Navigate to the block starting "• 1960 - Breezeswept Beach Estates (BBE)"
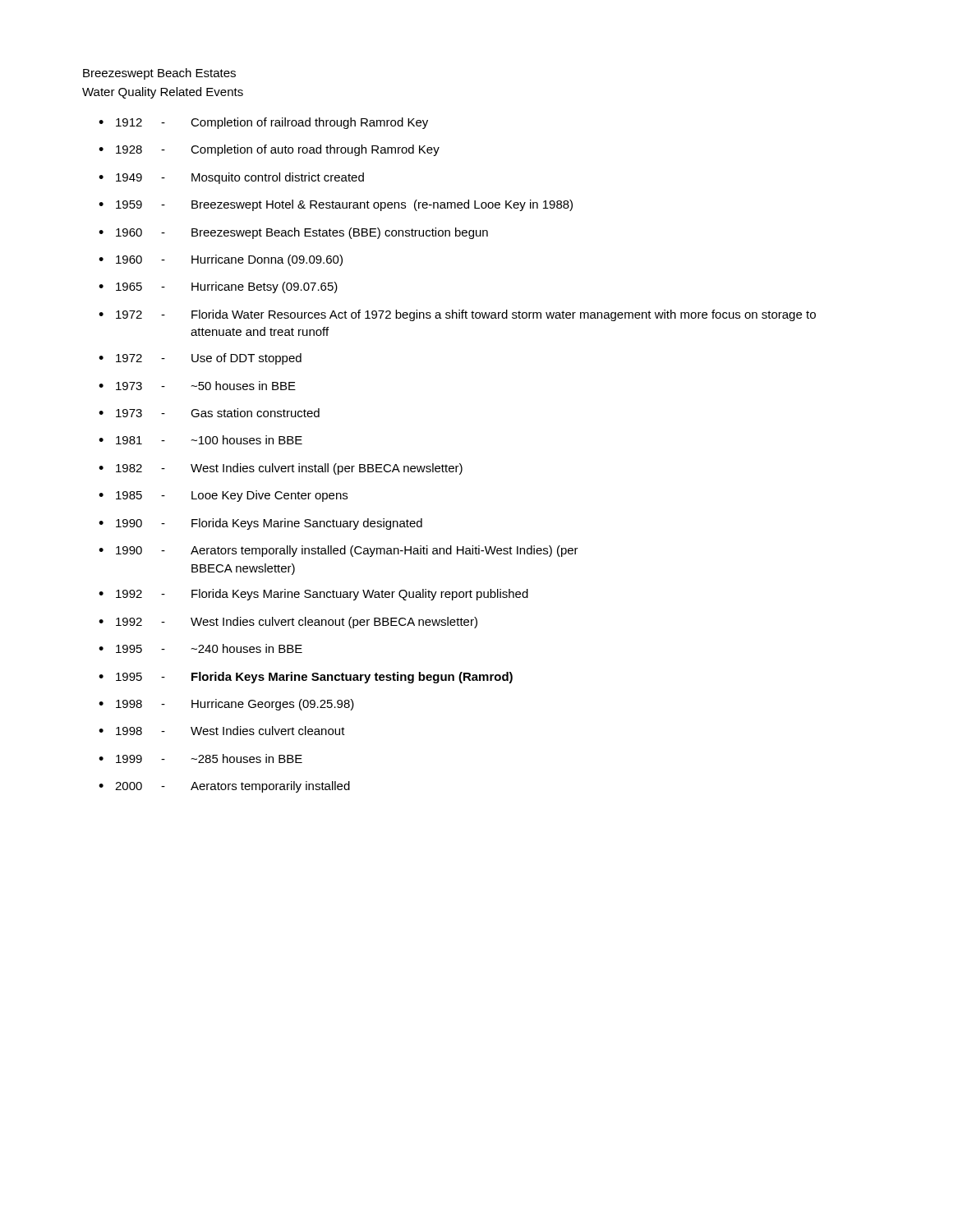This screenshot has width=953, height=1232. pyautogui.click(x=485, y=233)
